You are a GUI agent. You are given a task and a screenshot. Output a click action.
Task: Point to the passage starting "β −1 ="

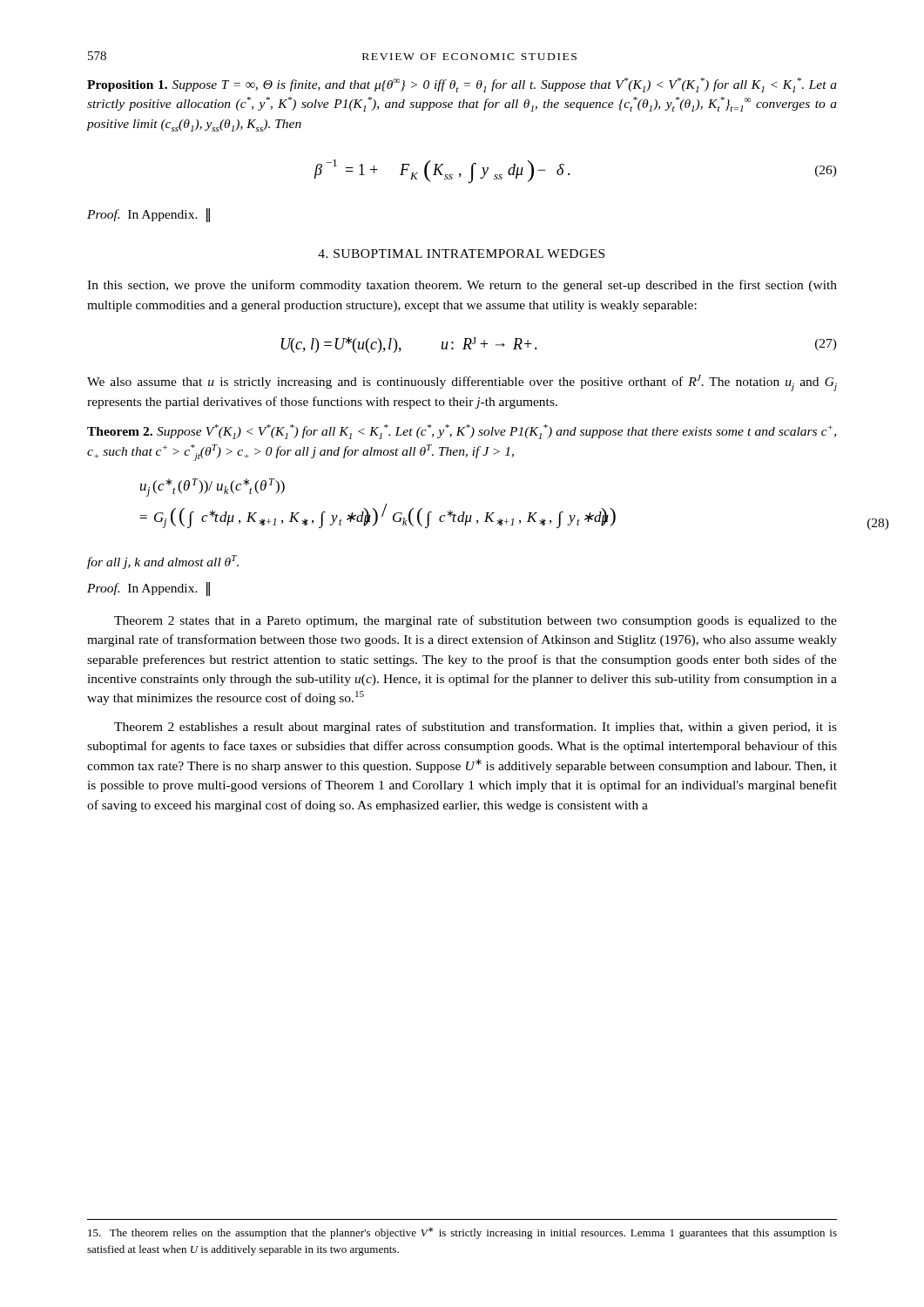(x=575, y=170)
